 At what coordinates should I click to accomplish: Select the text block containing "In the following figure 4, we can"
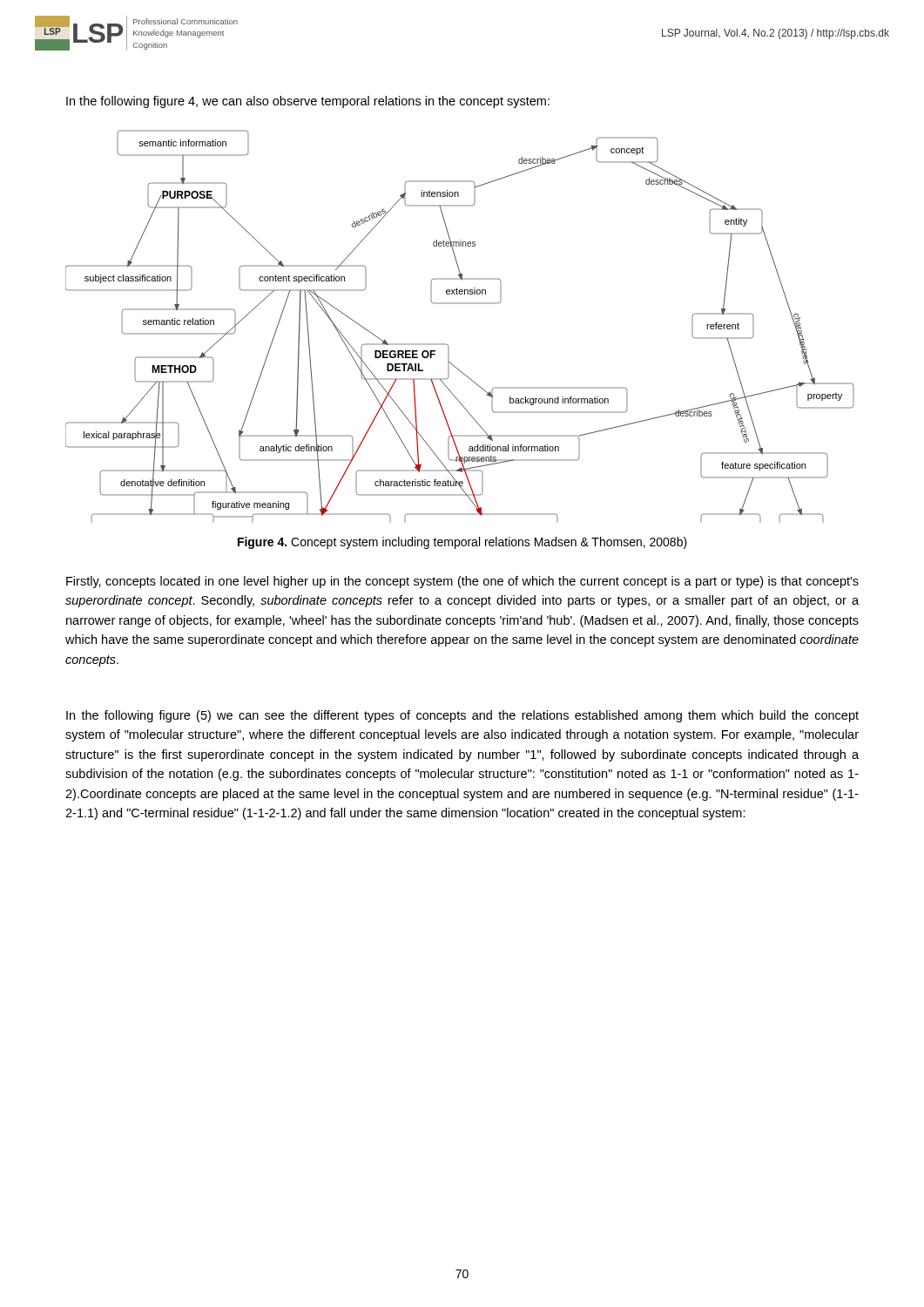[308, 101]
